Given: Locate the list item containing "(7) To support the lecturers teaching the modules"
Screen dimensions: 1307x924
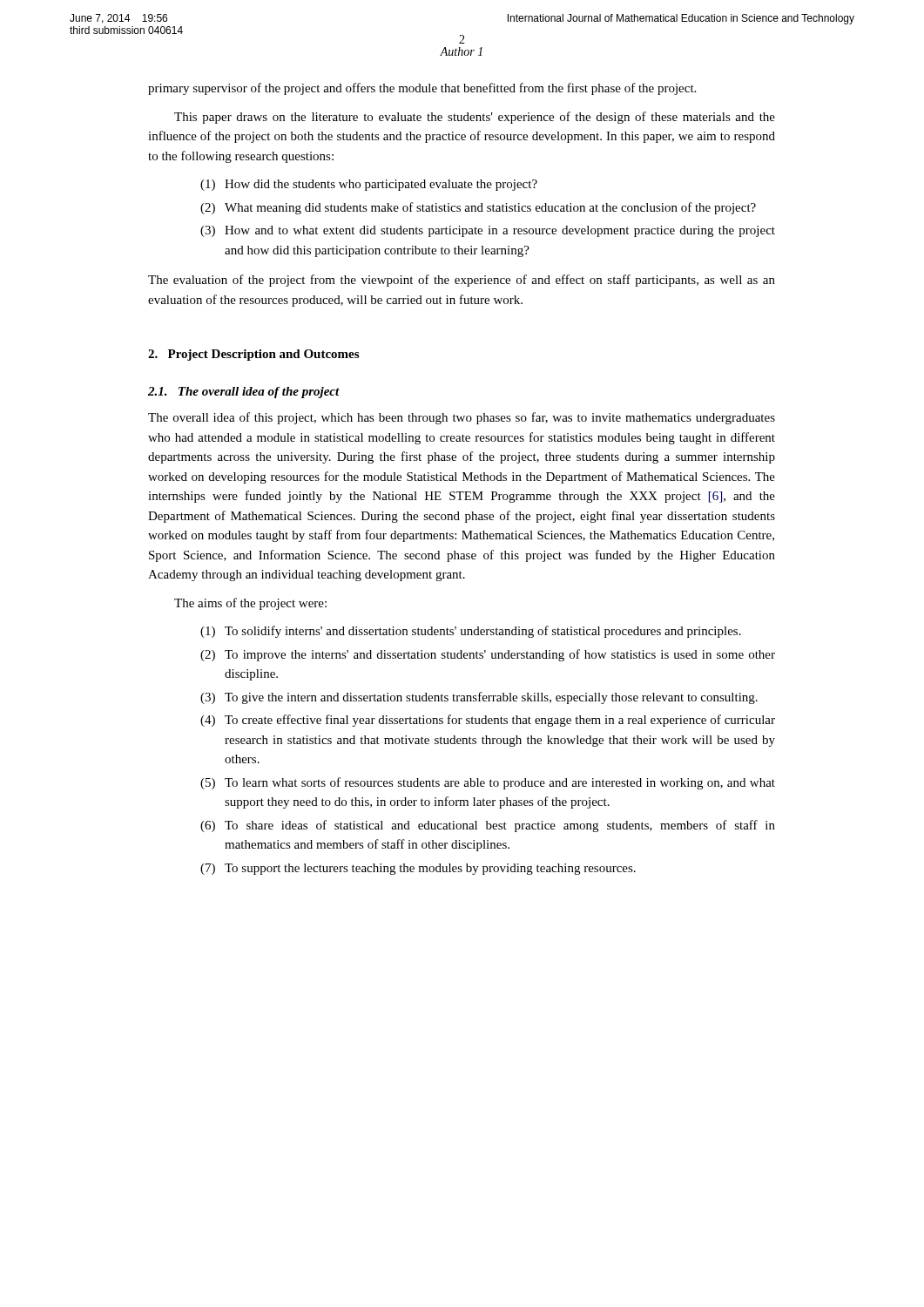Looking at the screenshot, I should coord(488,868).
